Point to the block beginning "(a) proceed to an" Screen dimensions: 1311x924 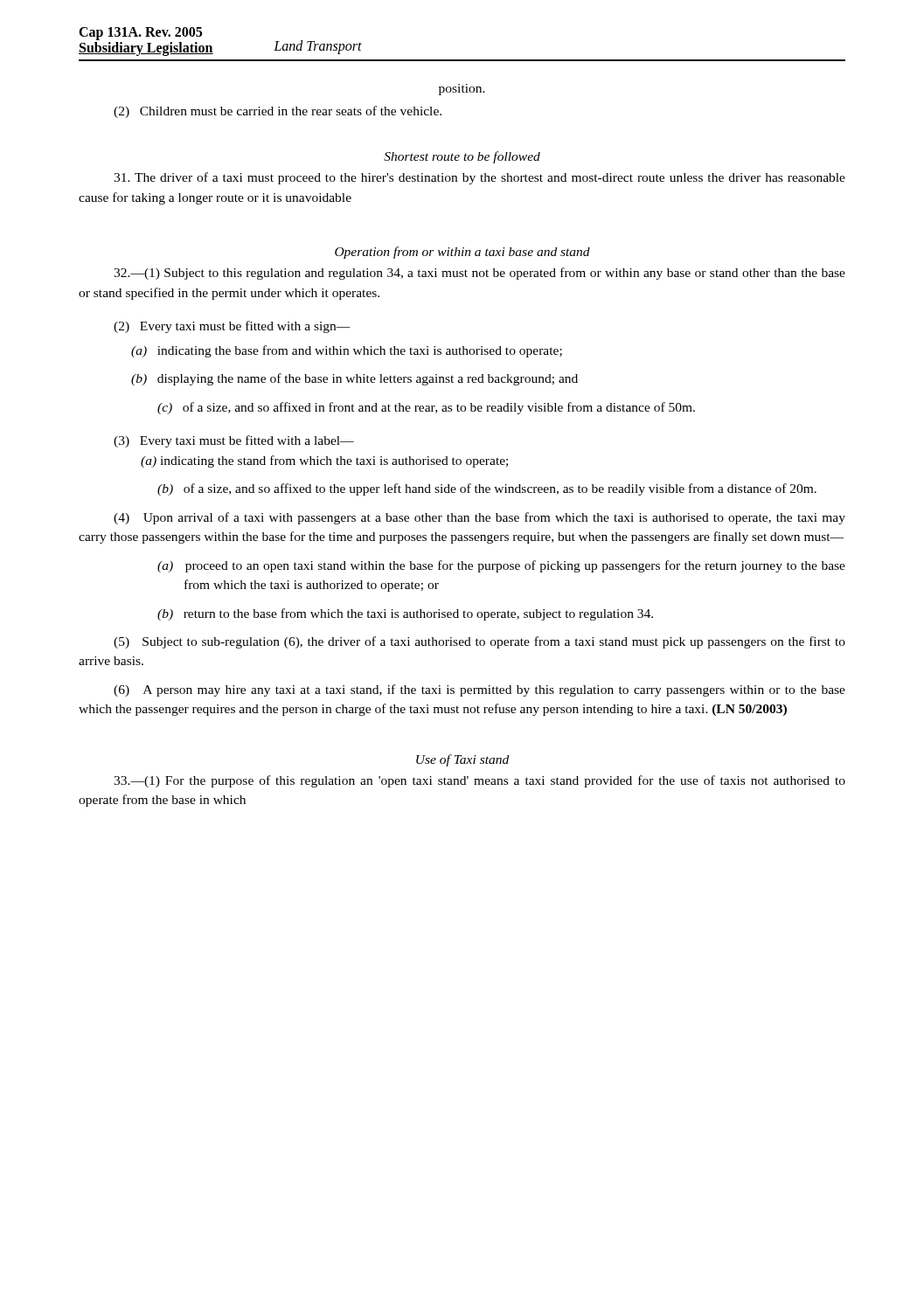pyautogui.click(x=514, y=574)
